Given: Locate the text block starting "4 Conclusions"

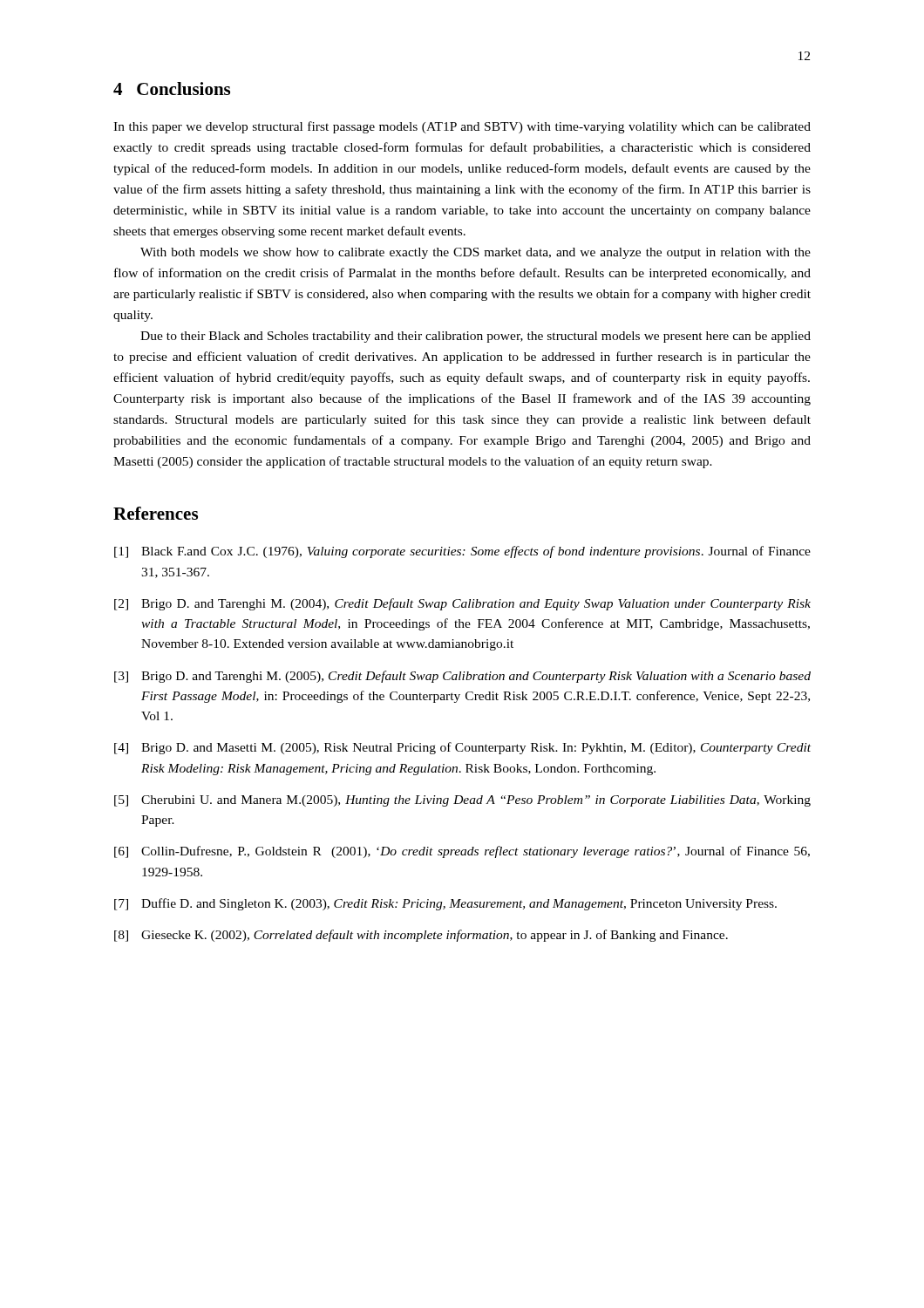Looking at the screenshot, I should (172, 89).
